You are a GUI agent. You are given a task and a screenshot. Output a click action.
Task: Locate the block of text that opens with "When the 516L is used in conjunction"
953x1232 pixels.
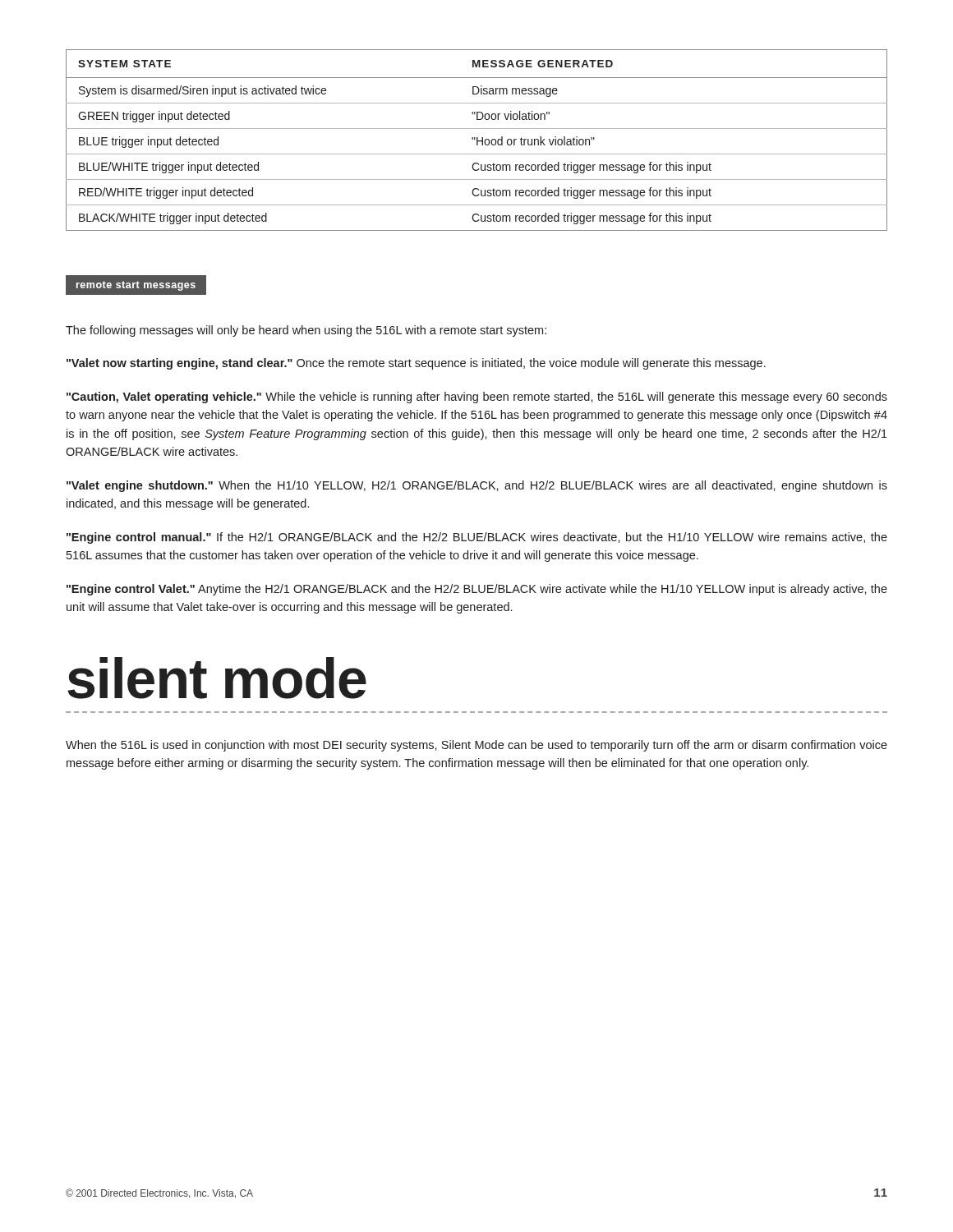pos(476,754)
